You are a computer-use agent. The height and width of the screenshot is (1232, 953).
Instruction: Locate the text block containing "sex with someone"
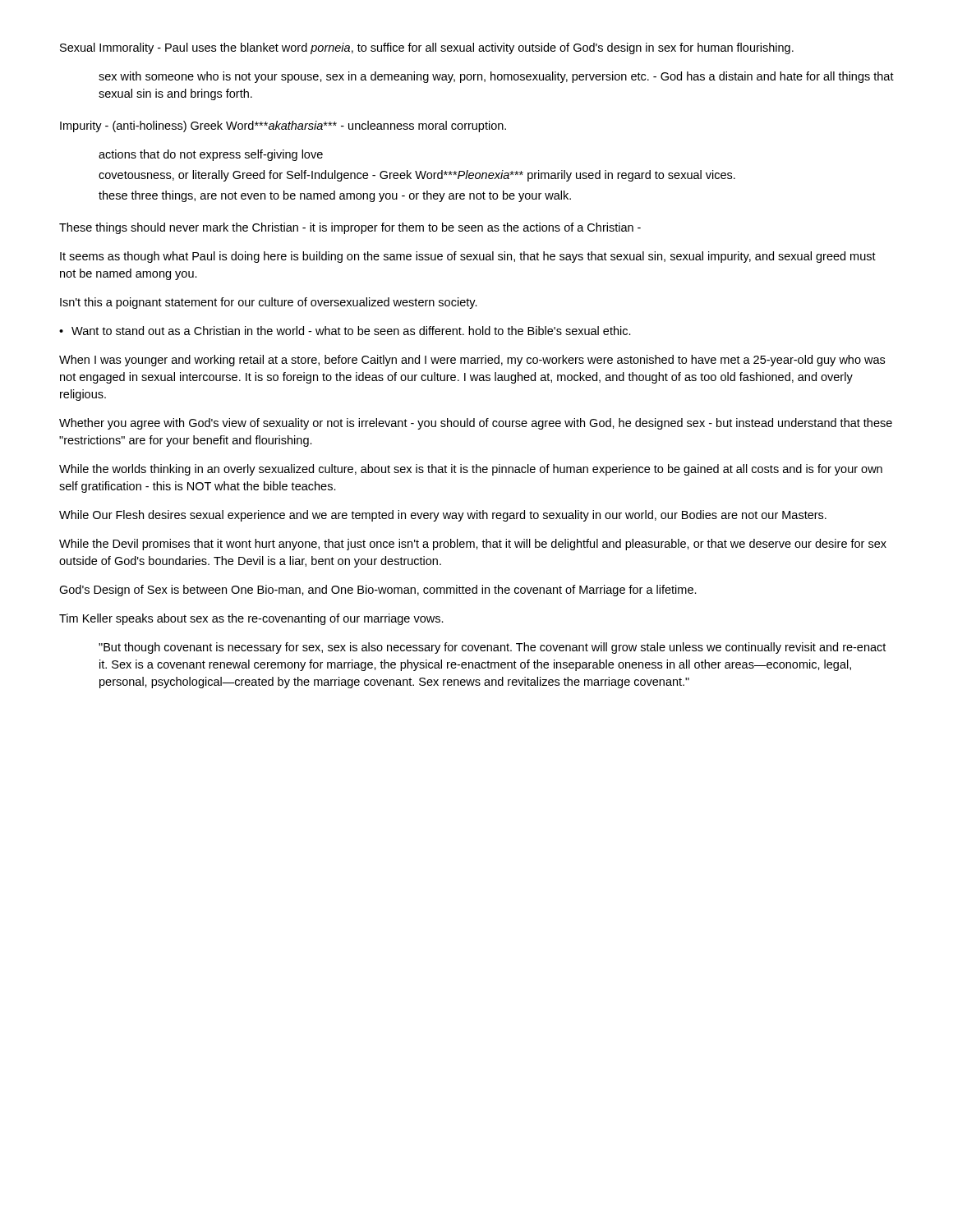tap(496, 85)
